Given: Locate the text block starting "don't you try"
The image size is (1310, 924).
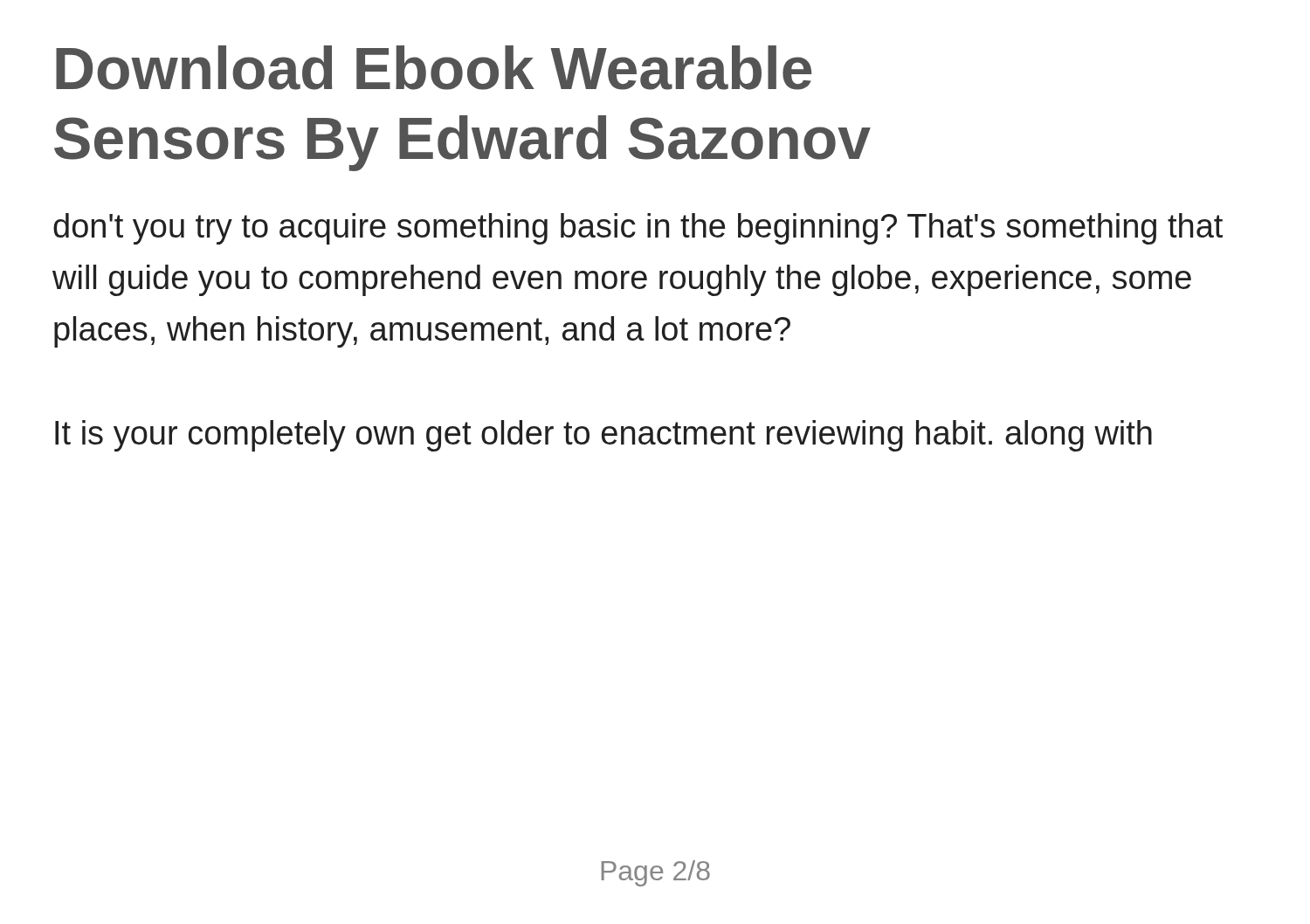Looking at the screenshot, I should coord(638,278).
